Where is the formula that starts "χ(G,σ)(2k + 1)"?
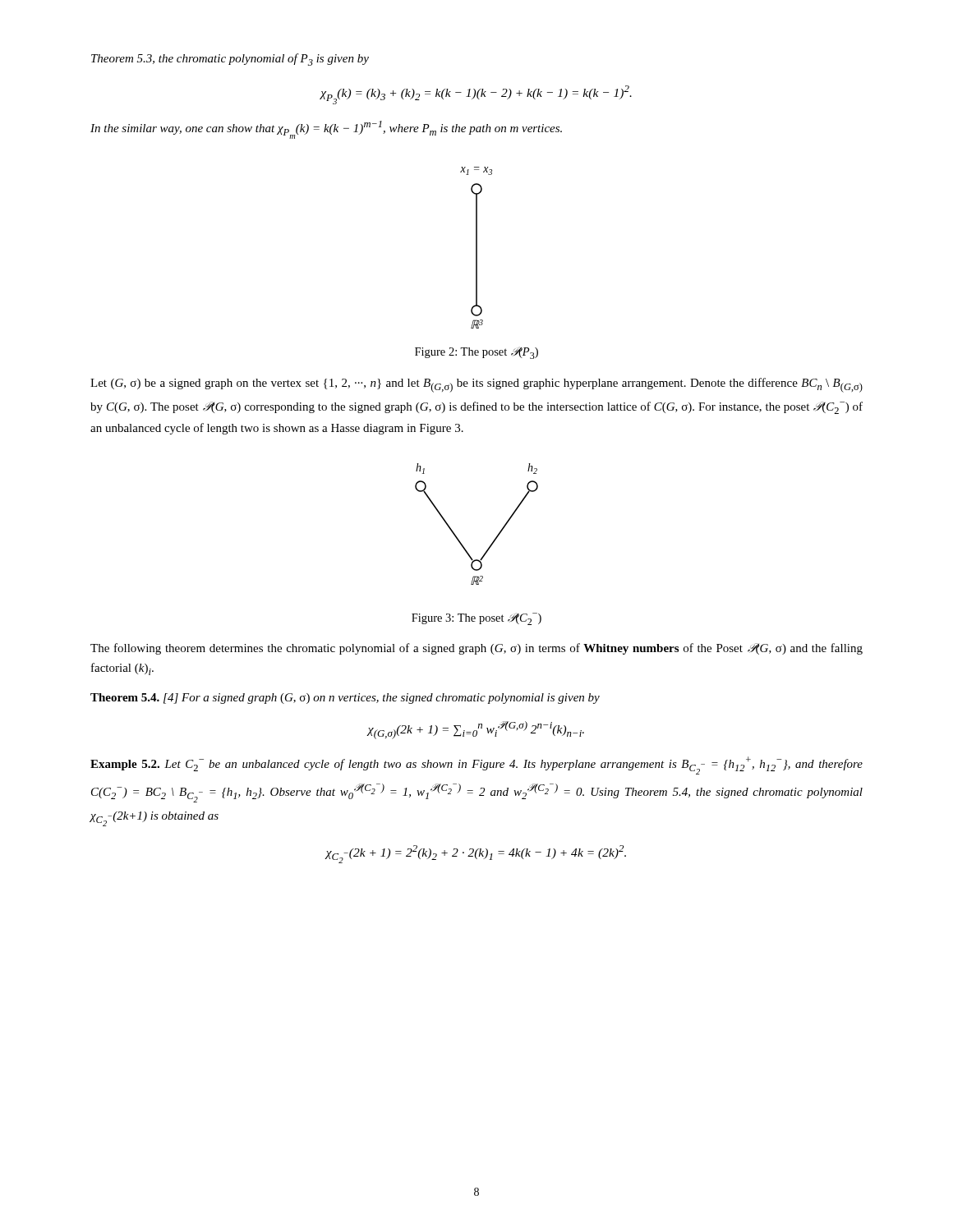 (476, 729)
